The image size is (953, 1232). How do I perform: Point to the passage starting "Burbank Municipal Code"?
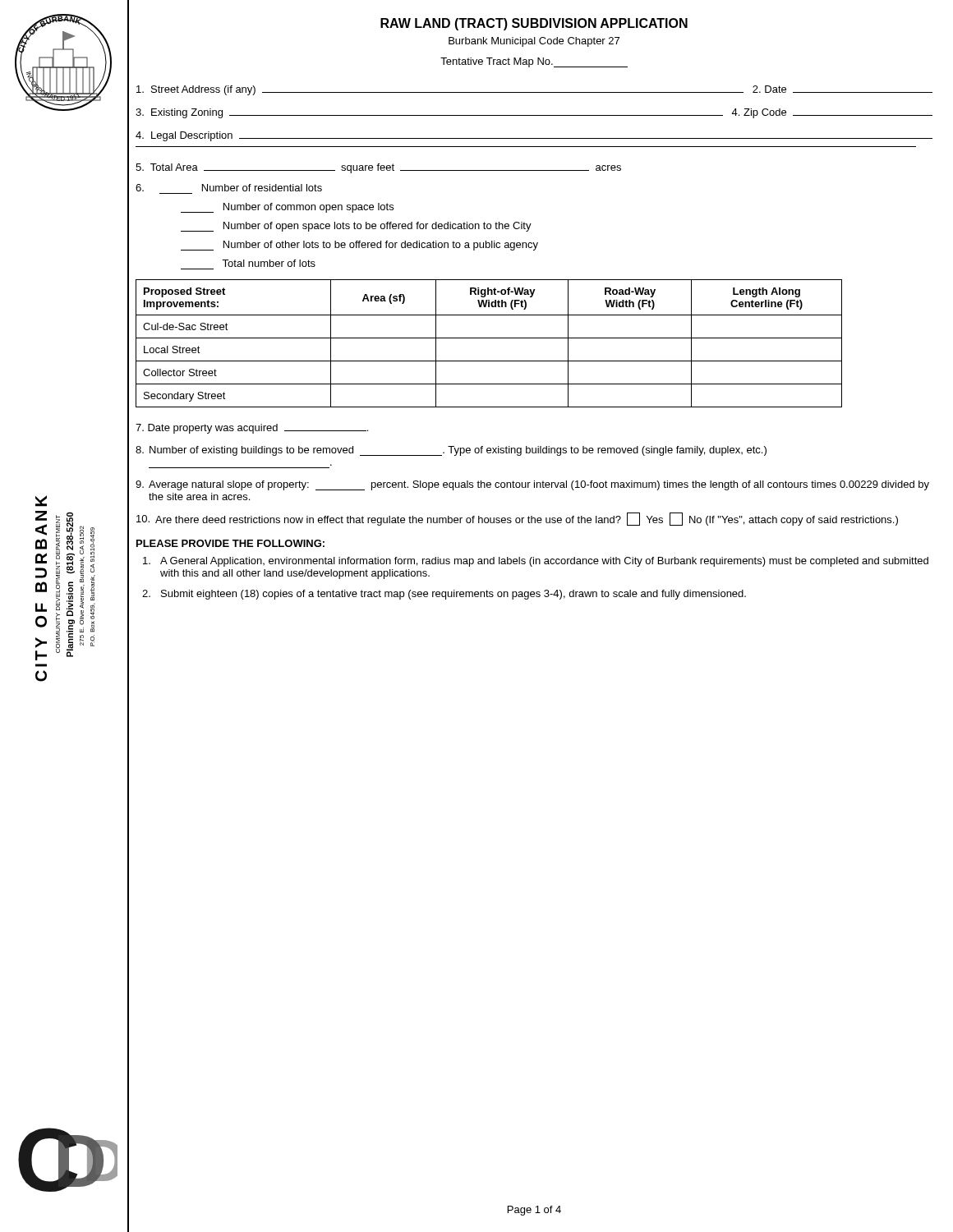(x=534, y=41)
